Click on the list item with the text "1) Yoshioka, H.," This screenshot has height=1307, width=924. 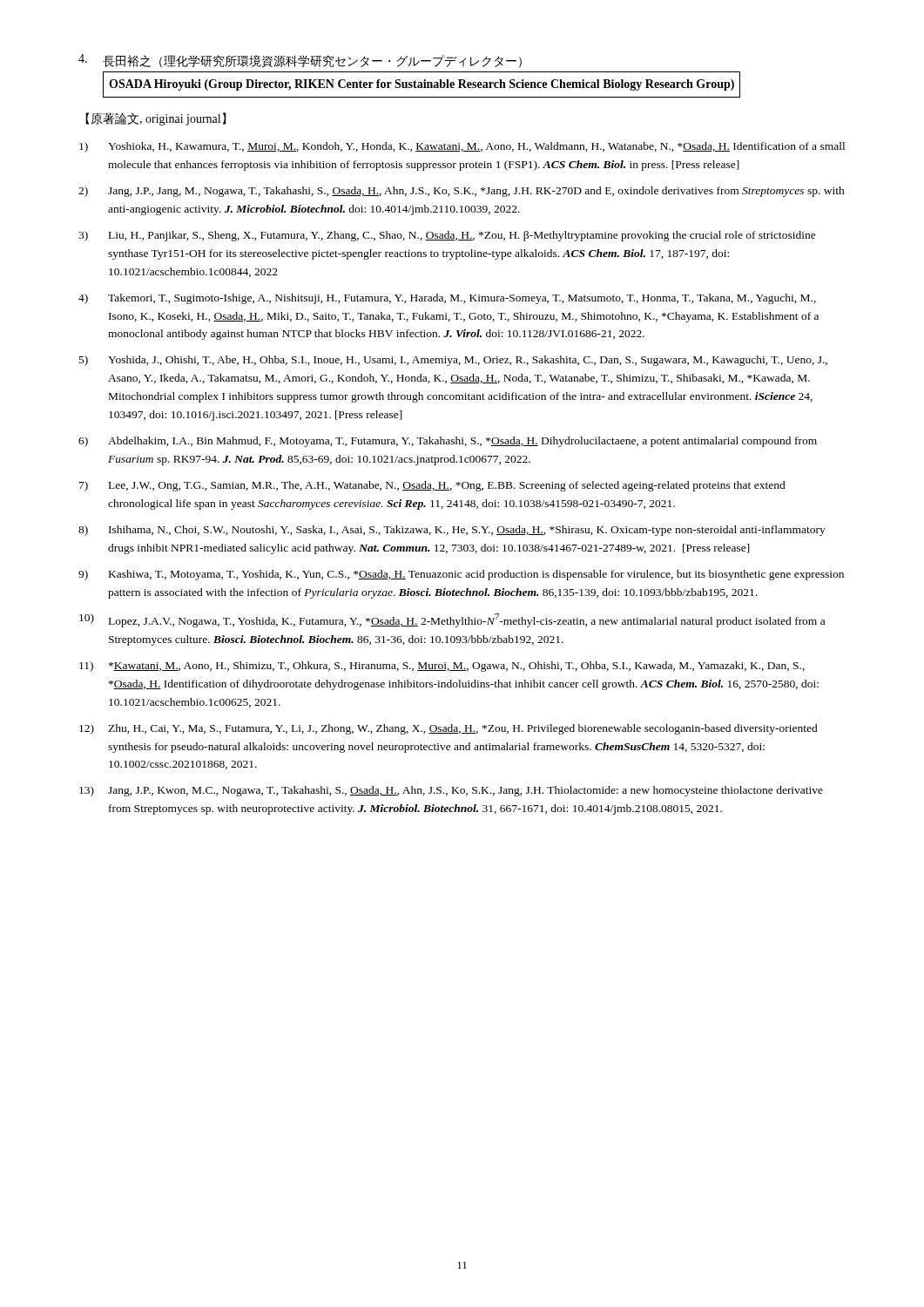click(x=462, y=156)
